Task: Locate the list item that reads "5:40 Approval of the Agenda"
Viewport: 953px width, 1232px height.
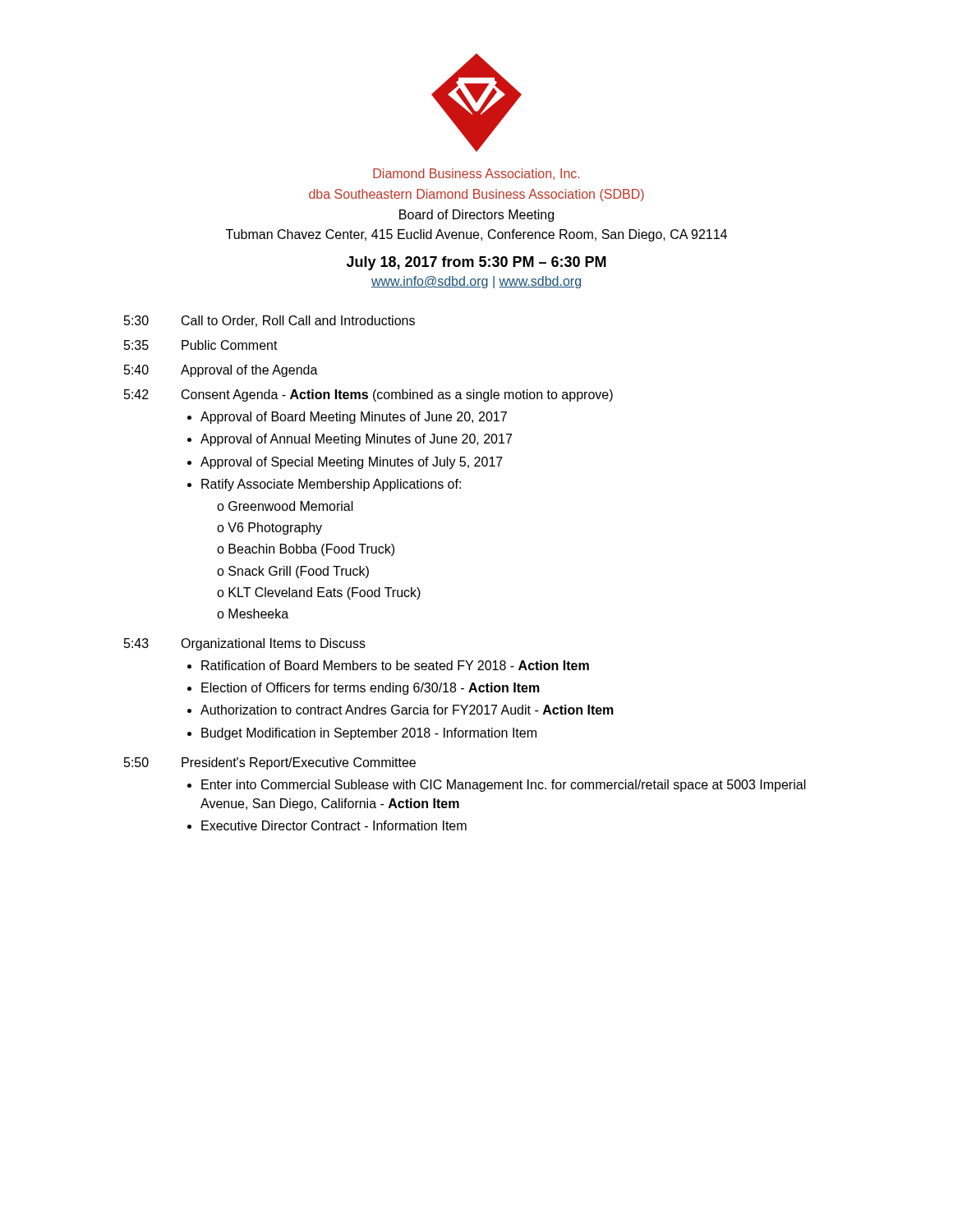Action: (221, 371)
